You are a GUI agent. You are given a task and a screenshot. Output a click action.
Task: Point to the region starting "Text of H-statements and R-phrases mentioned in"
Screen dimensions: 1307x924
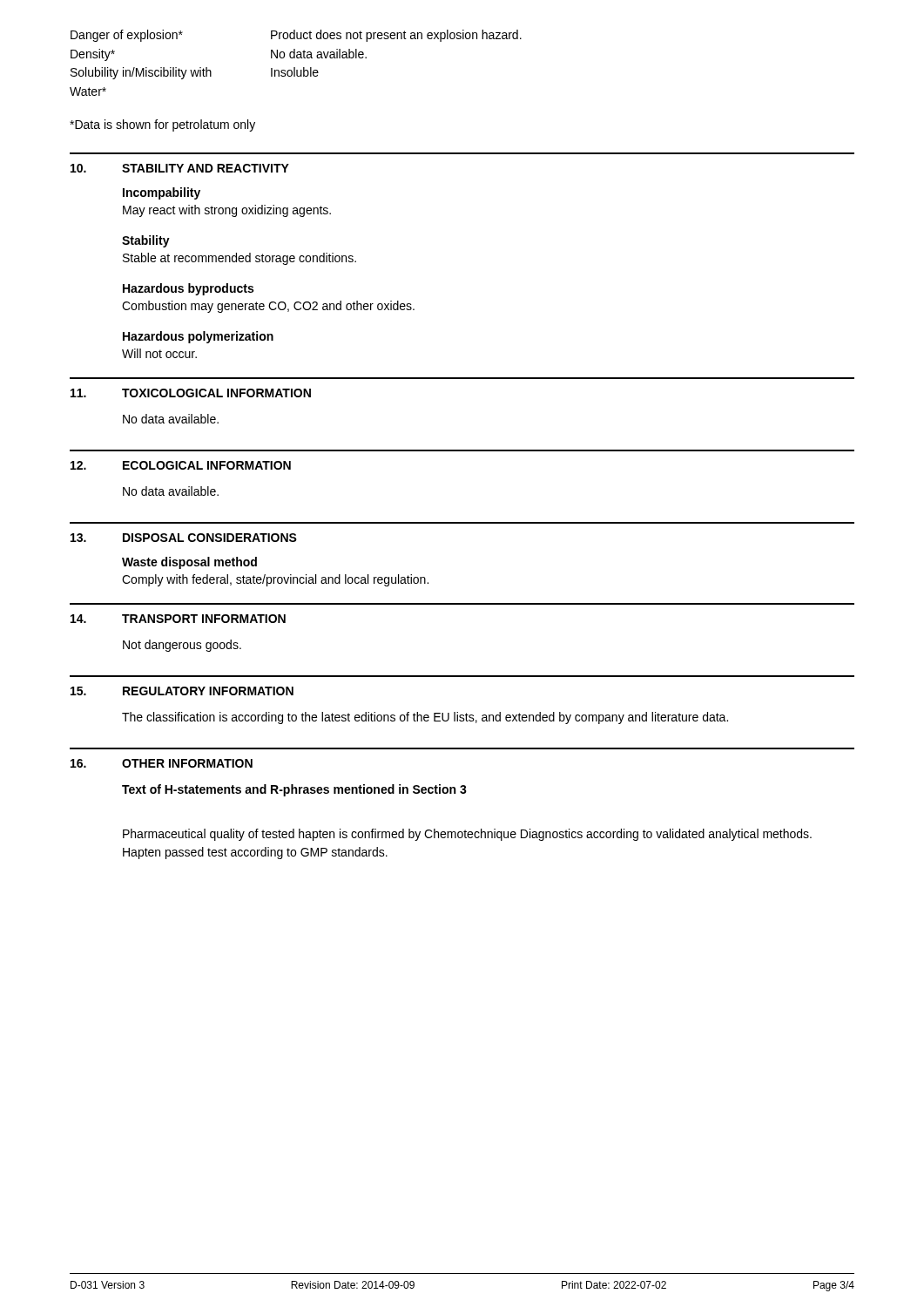(294, 789)
